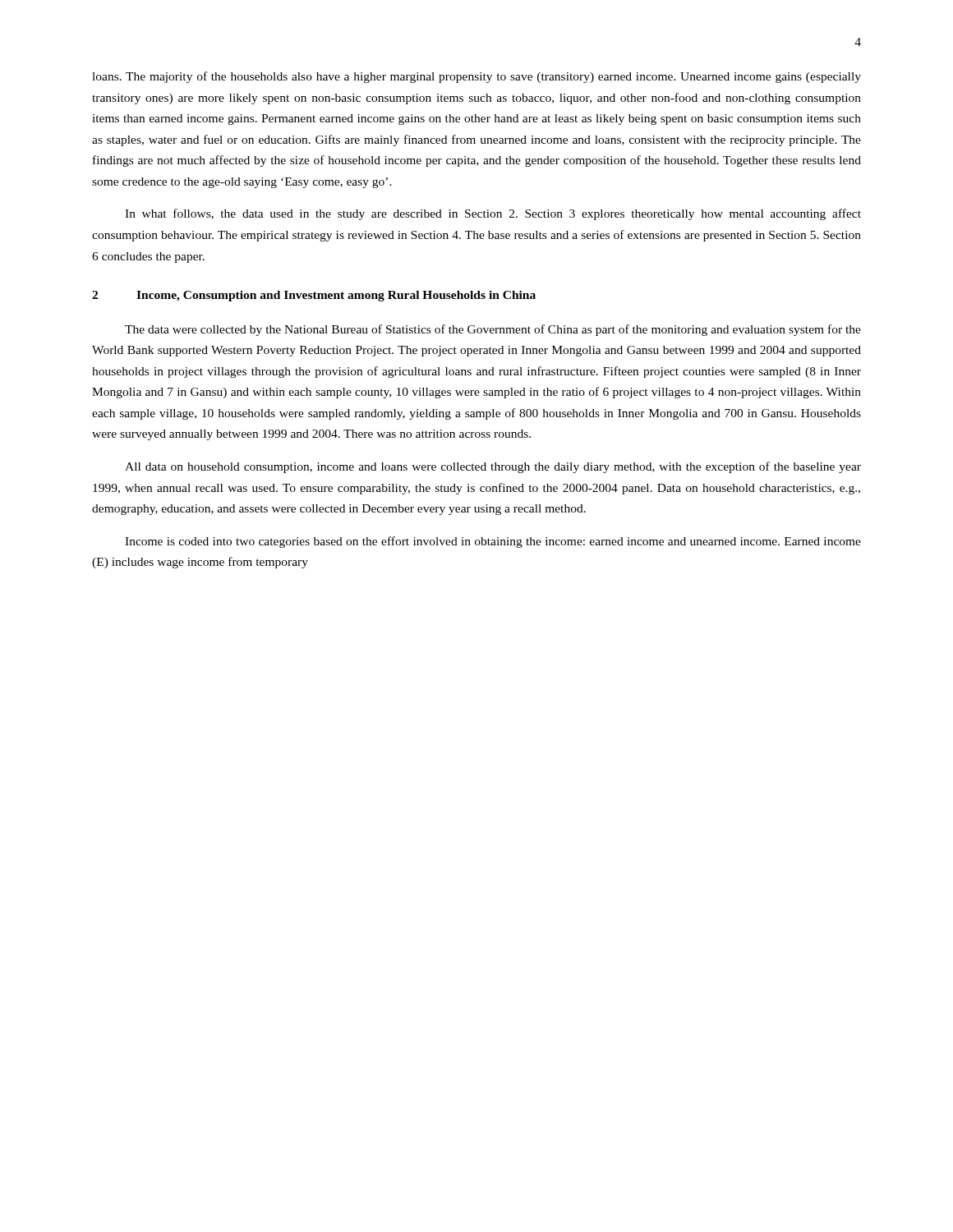
Task: Select the text block containing "loans. The majority of the households also have"
Action: click(x=476, y=128)
